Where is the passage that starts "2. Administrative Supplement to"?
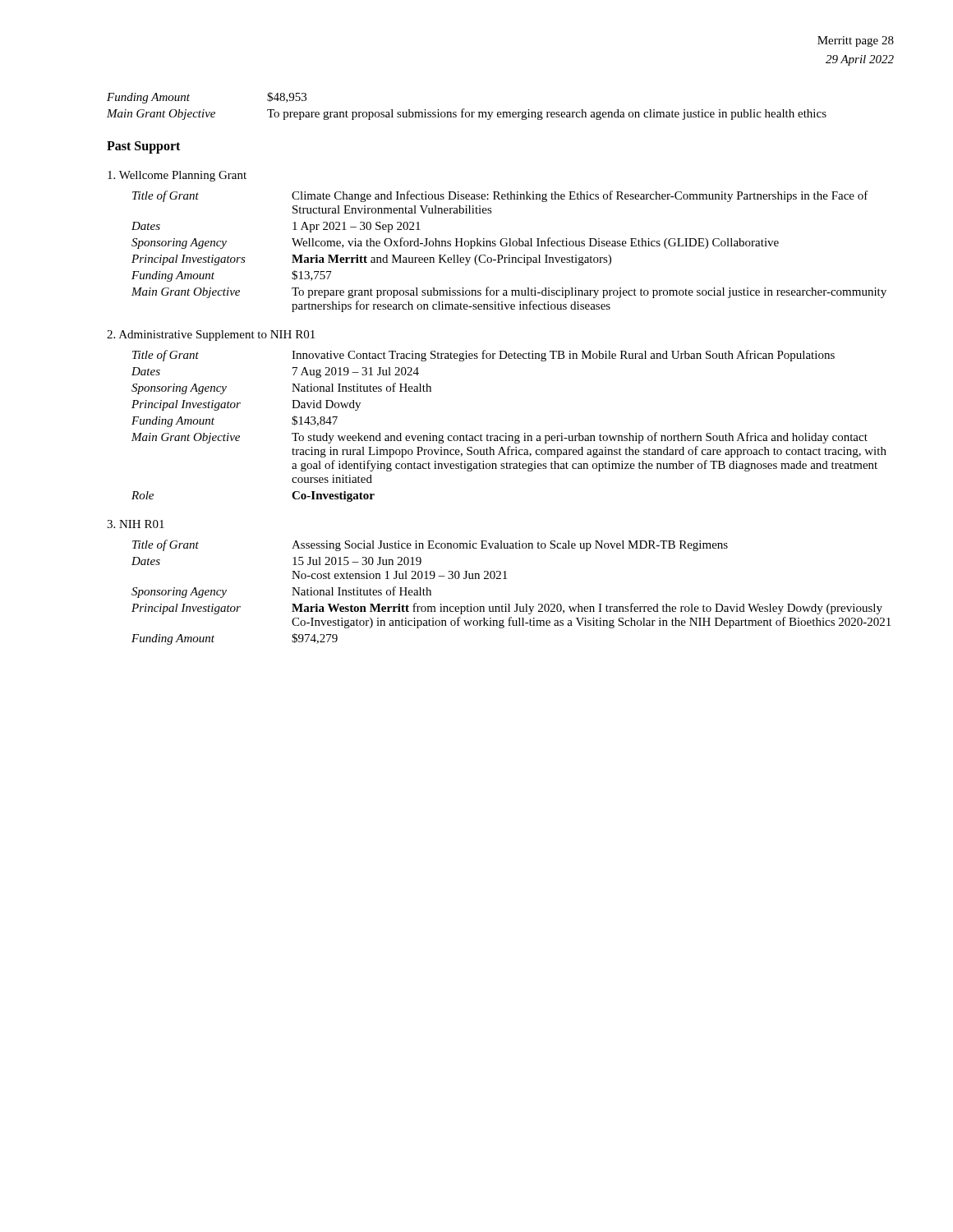953x1232 pixels. click(x=211, y=334)
